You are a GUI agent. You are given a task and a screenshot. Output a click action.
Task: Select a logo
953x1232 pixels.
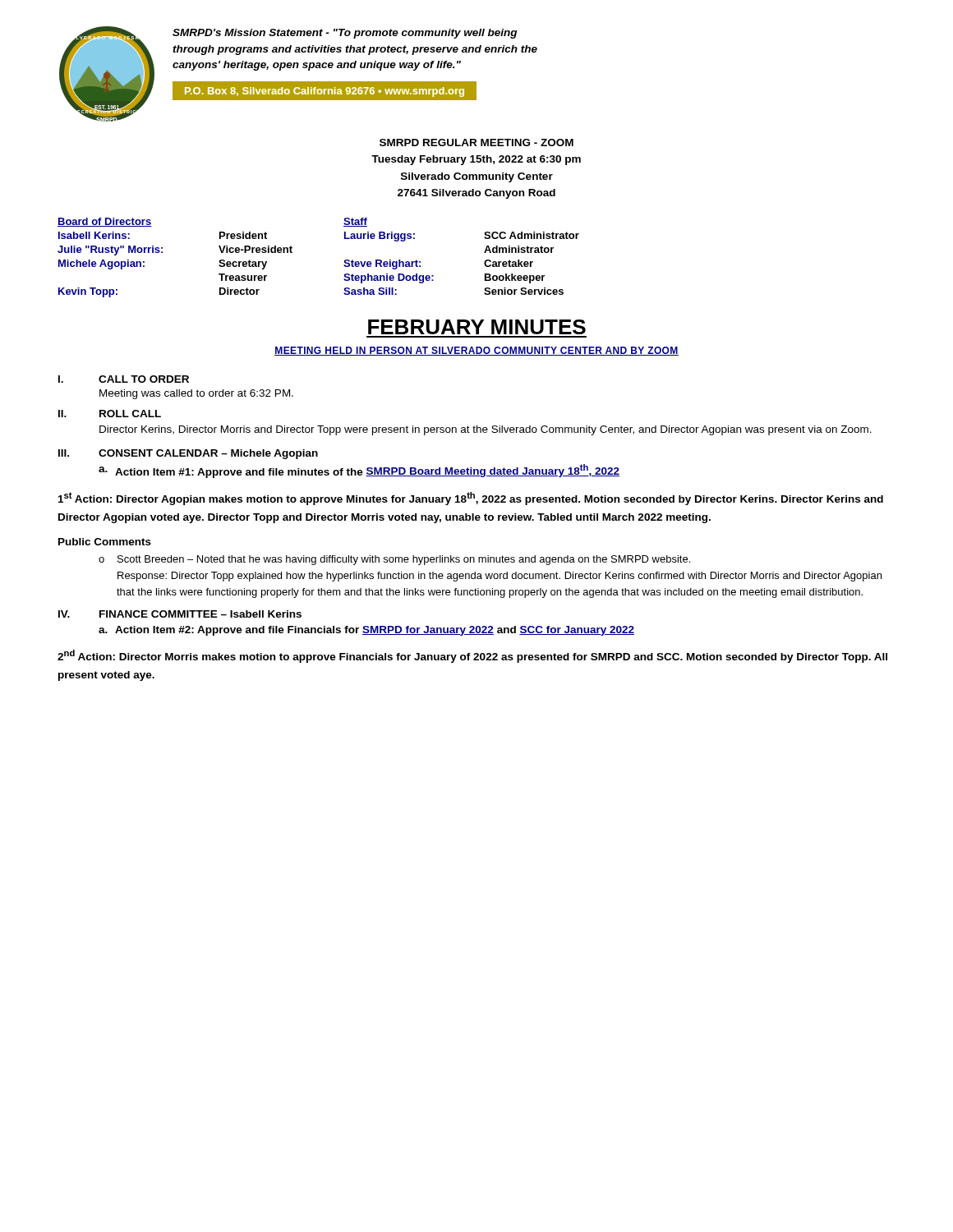[x=107, y=74]
